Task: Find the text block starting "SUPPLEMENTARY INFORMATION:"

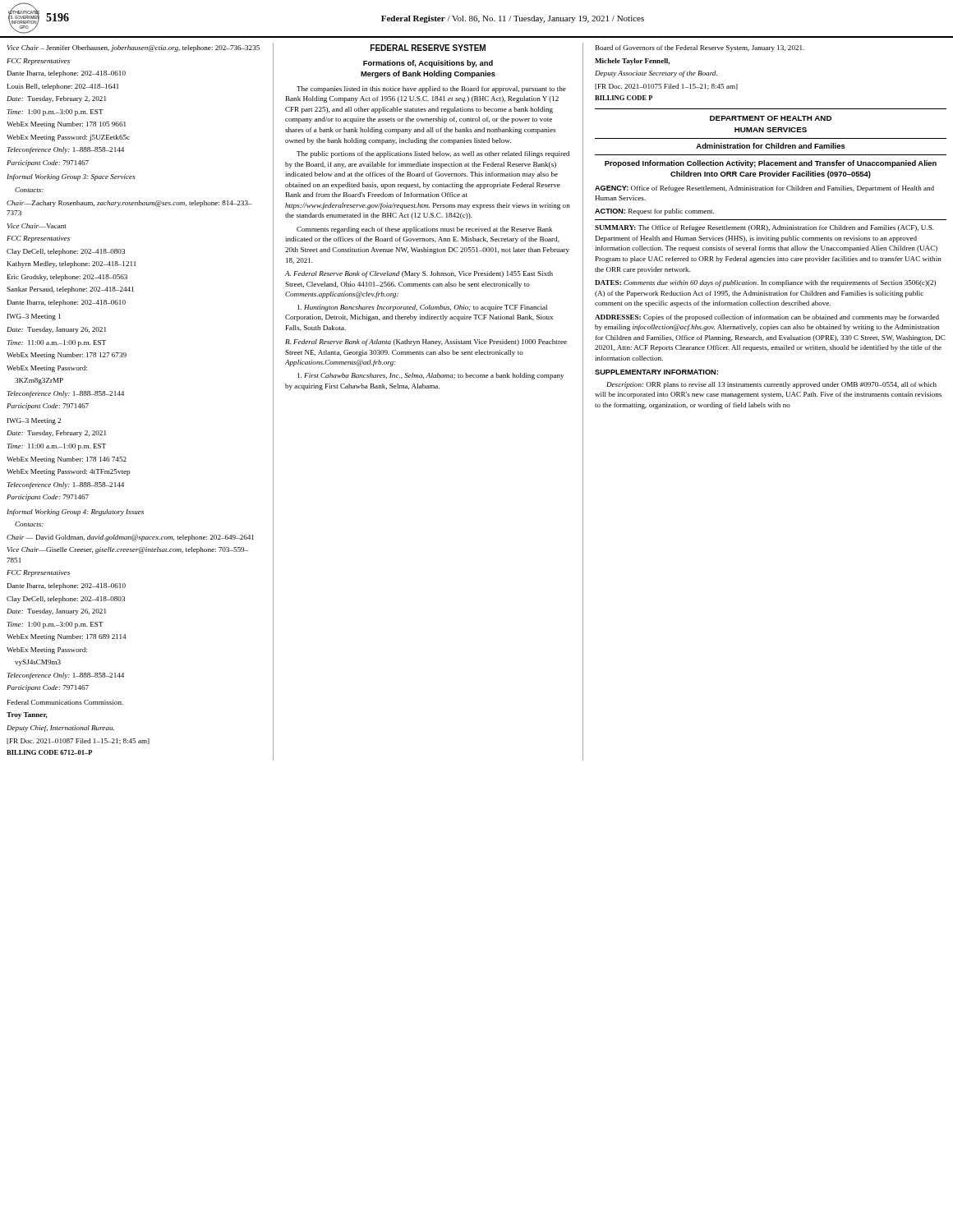Action: 657,372
